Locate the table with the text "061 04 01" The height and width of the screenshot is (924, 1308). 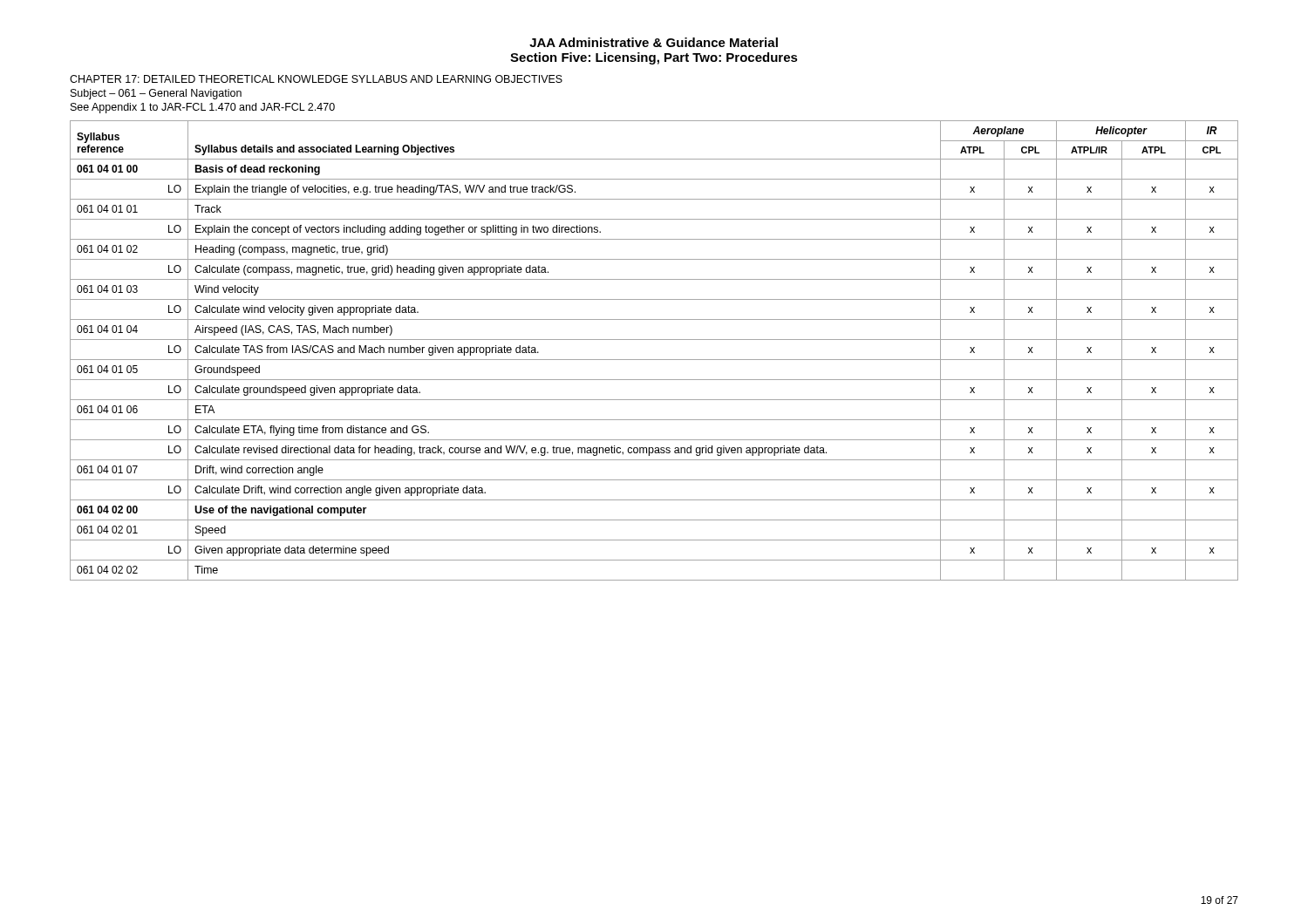654,350
